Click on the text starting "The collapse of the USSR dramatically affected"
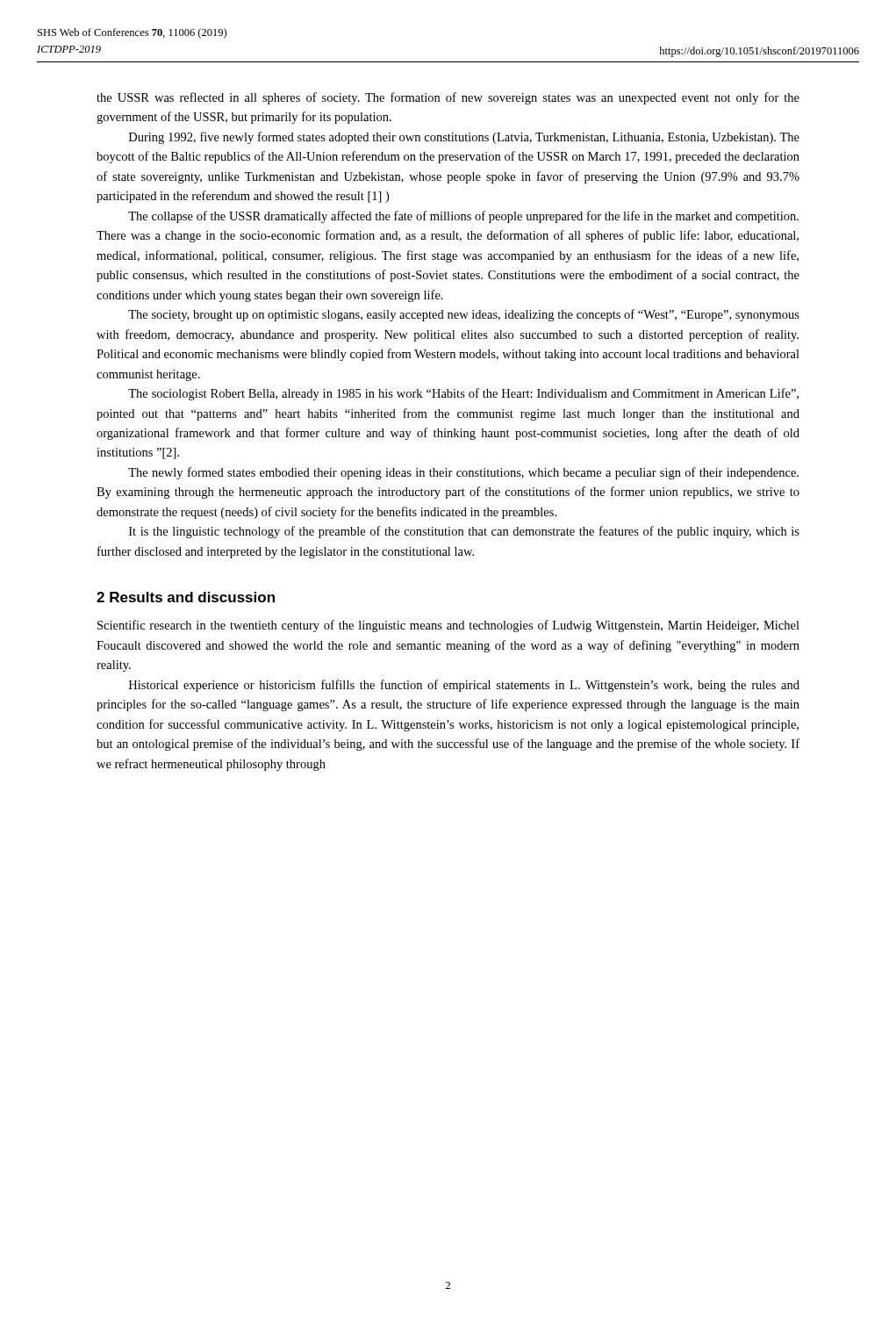The height and width of the screenshot is (1317, 896). click(x=448, y=255)
